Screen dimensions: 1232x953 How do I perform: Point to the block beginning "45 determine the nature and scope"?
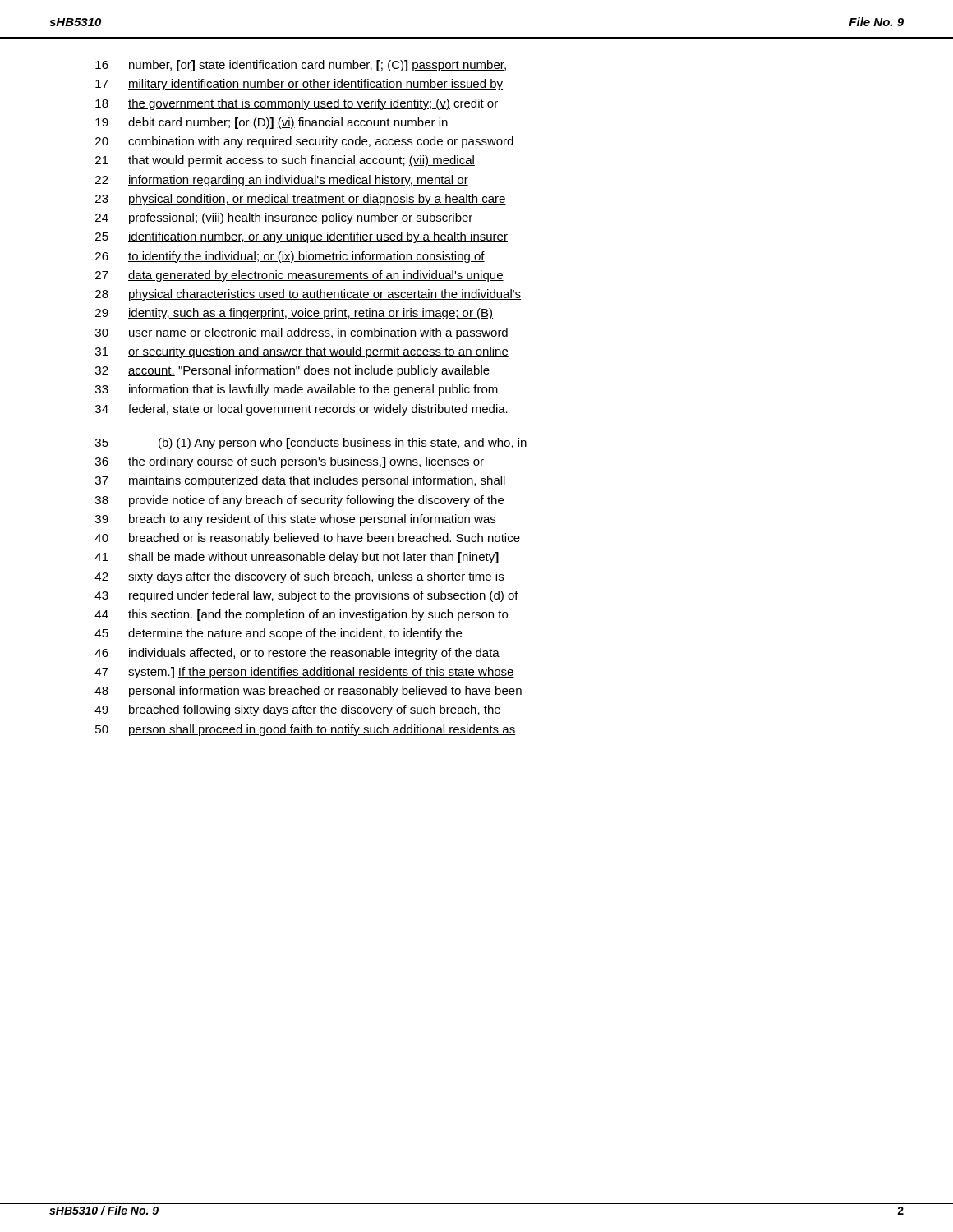[x=278, y=634]
